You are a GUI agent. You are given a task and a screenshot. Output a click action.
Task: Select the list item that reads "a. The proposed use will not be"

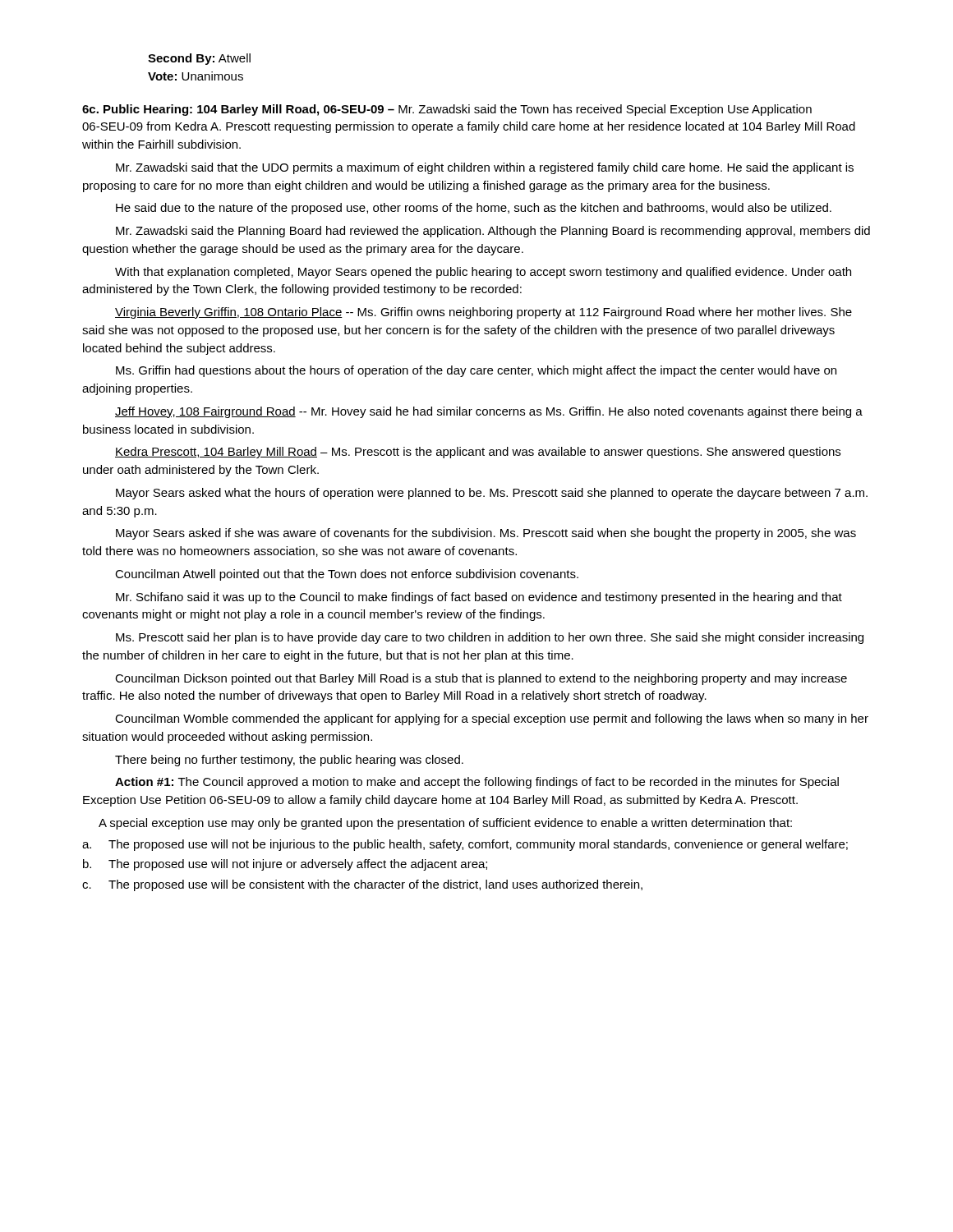476,844
